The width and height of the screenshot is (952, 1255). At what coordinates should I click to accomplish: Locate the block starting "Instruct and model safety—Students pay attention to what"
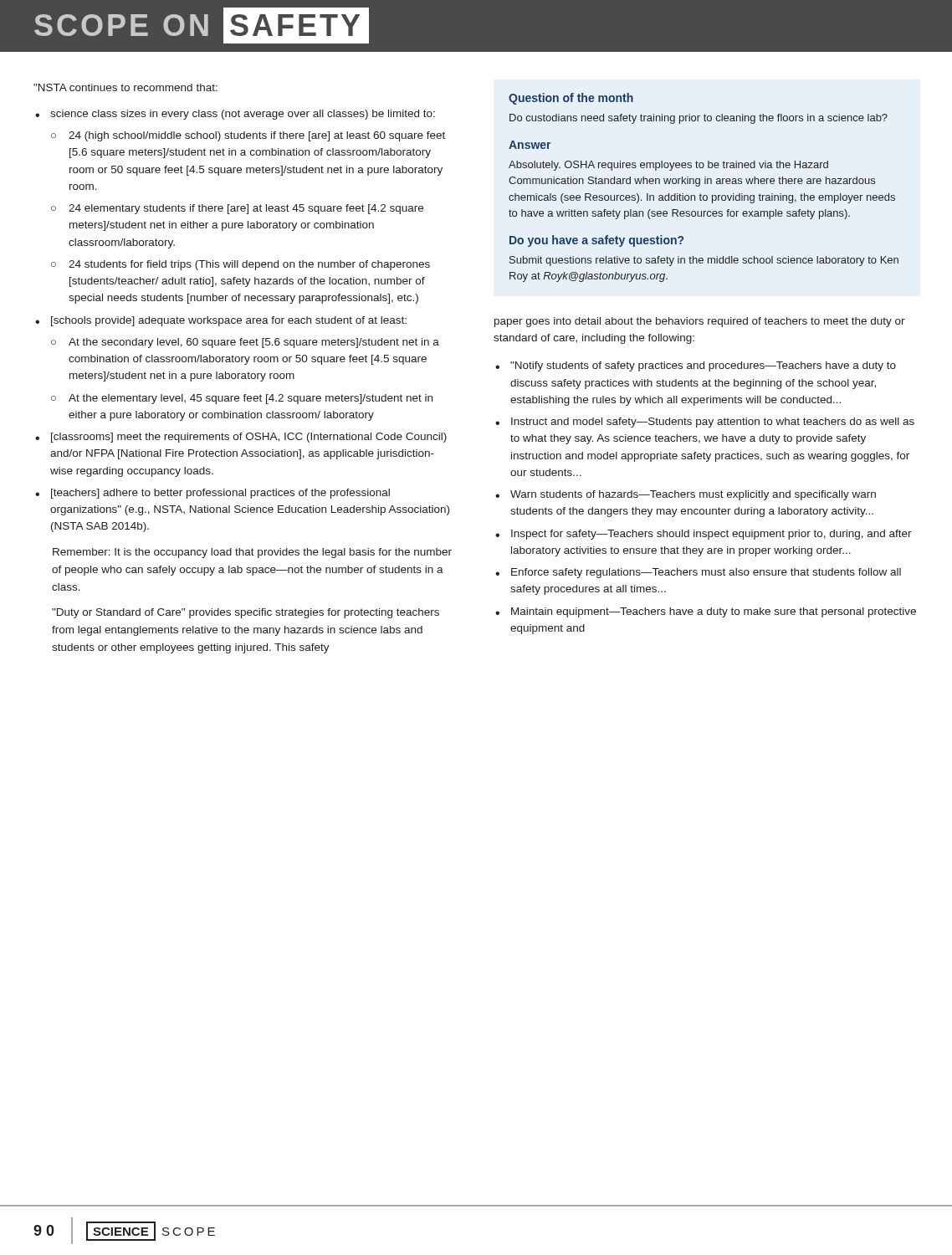click(x=712, y=447)
